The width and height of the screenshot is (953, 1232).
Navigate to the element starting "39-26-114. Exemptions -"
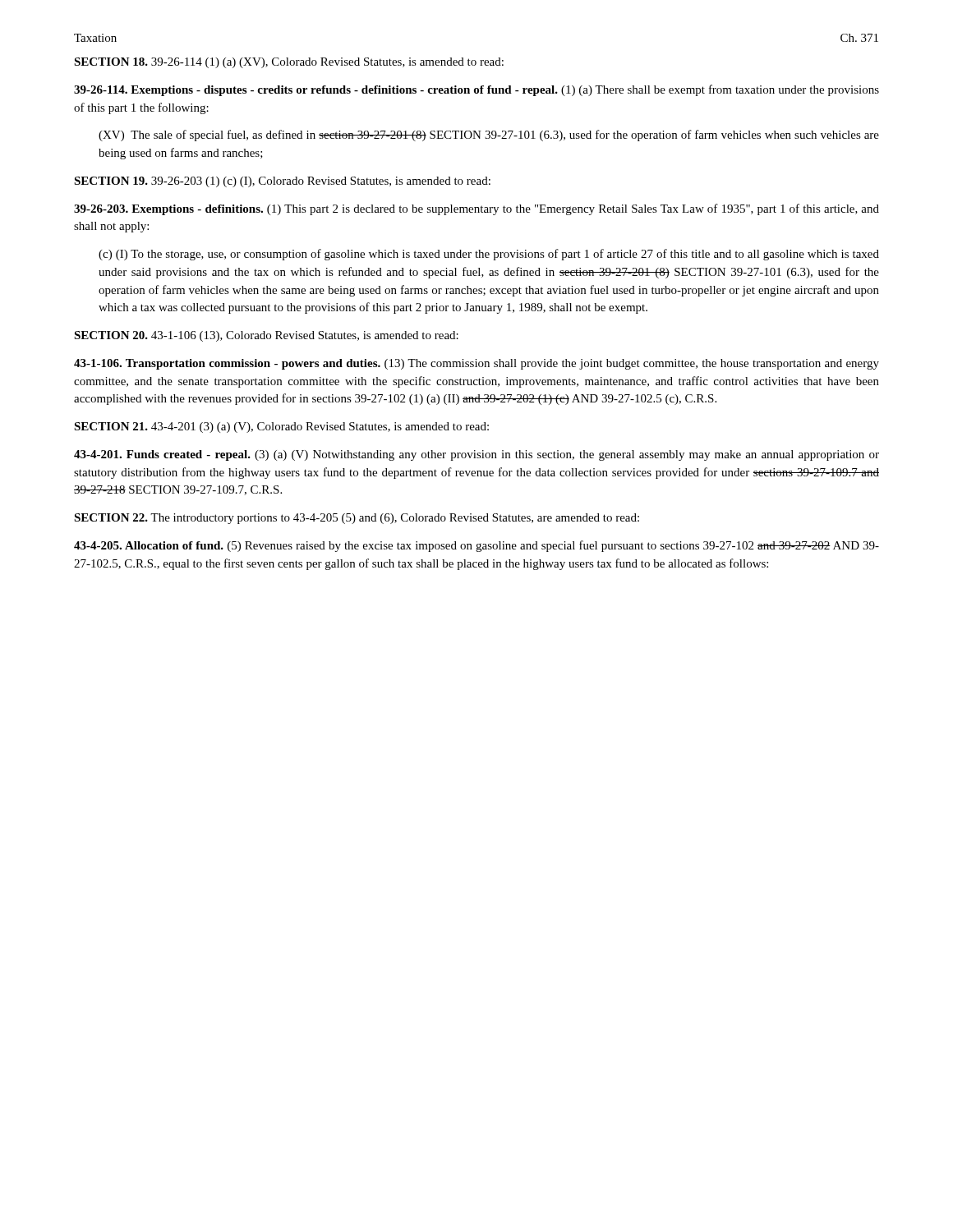[476, 99]
